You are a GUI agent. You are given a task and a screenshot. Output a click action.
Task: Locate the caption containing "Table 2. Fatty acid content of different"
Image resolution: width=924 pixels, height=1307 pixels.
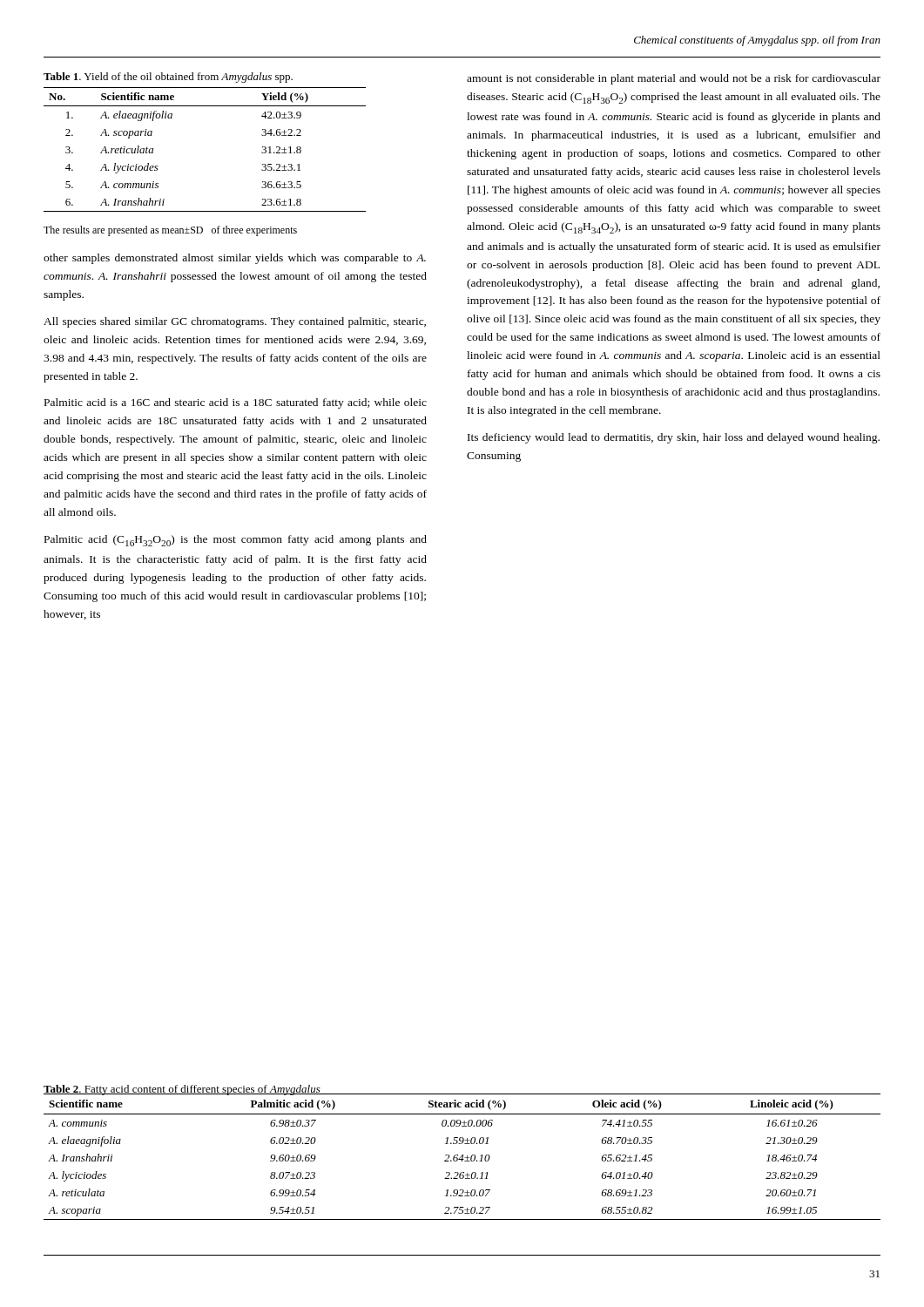pyautogui.click(x=182, y=1089)
